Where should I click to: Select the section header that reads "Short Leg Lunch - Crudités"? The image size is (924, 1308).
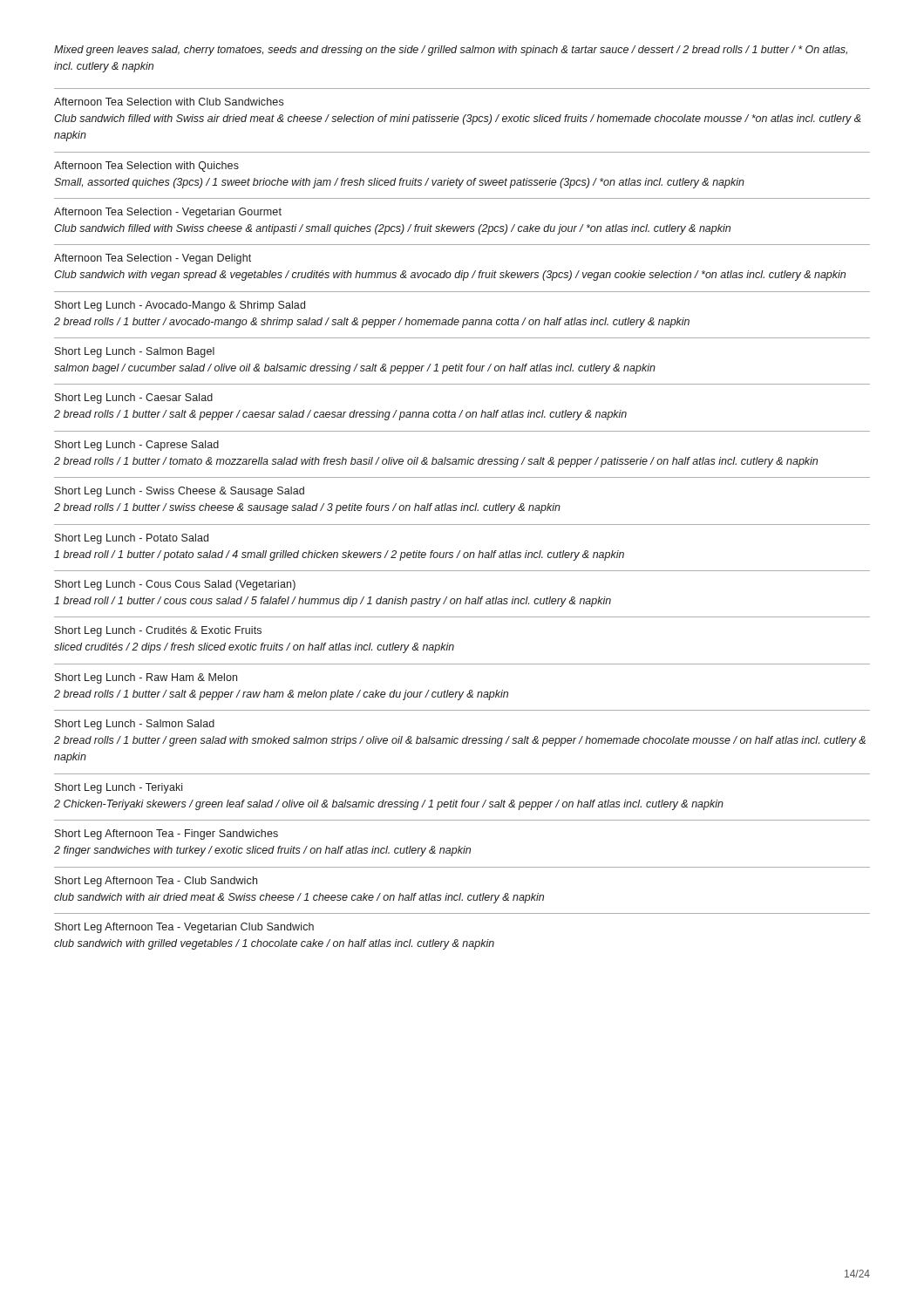[x=462, y=640]
